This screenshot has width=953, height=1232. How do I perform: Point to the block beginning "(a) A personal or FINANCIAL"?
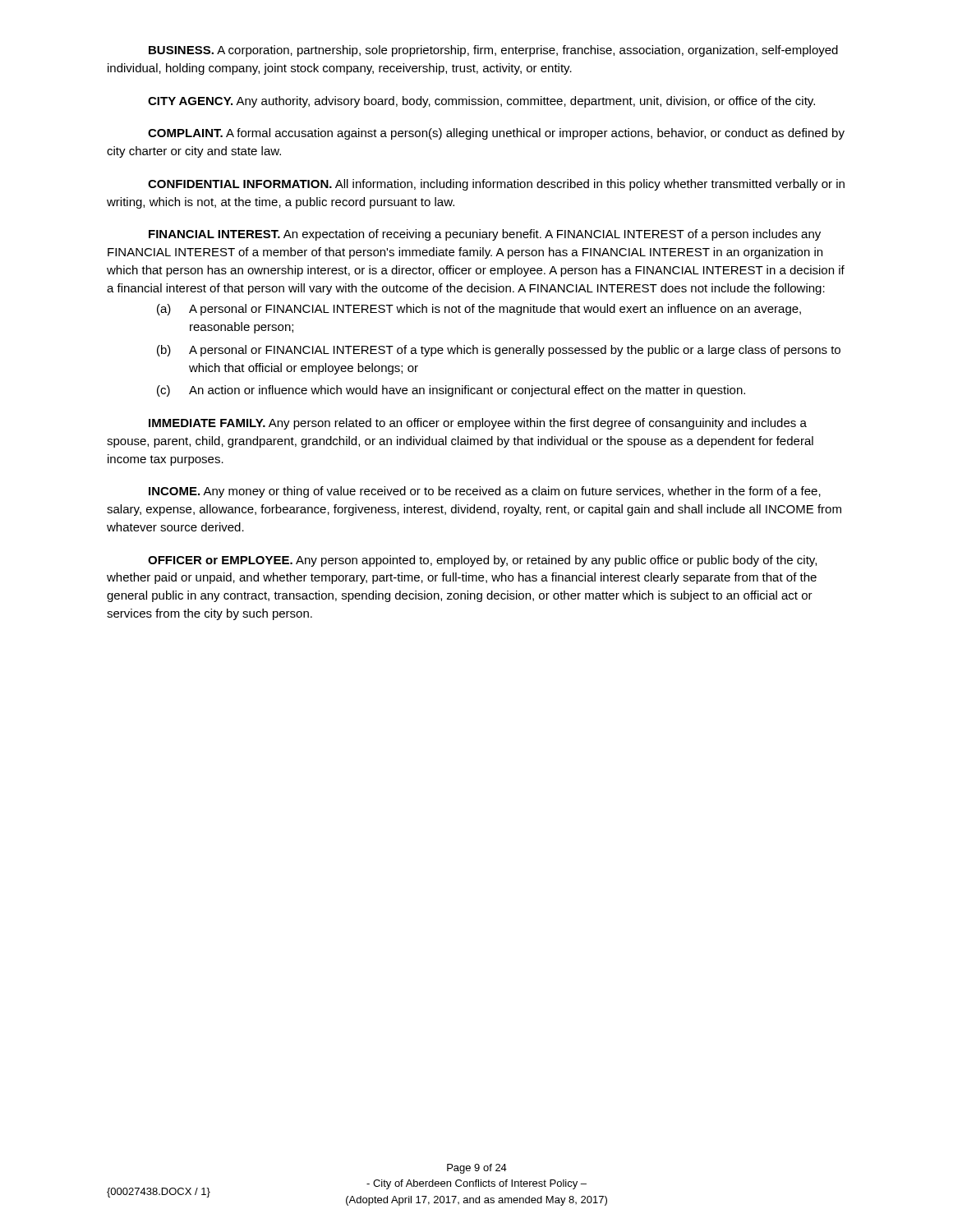tap(501, 318)
